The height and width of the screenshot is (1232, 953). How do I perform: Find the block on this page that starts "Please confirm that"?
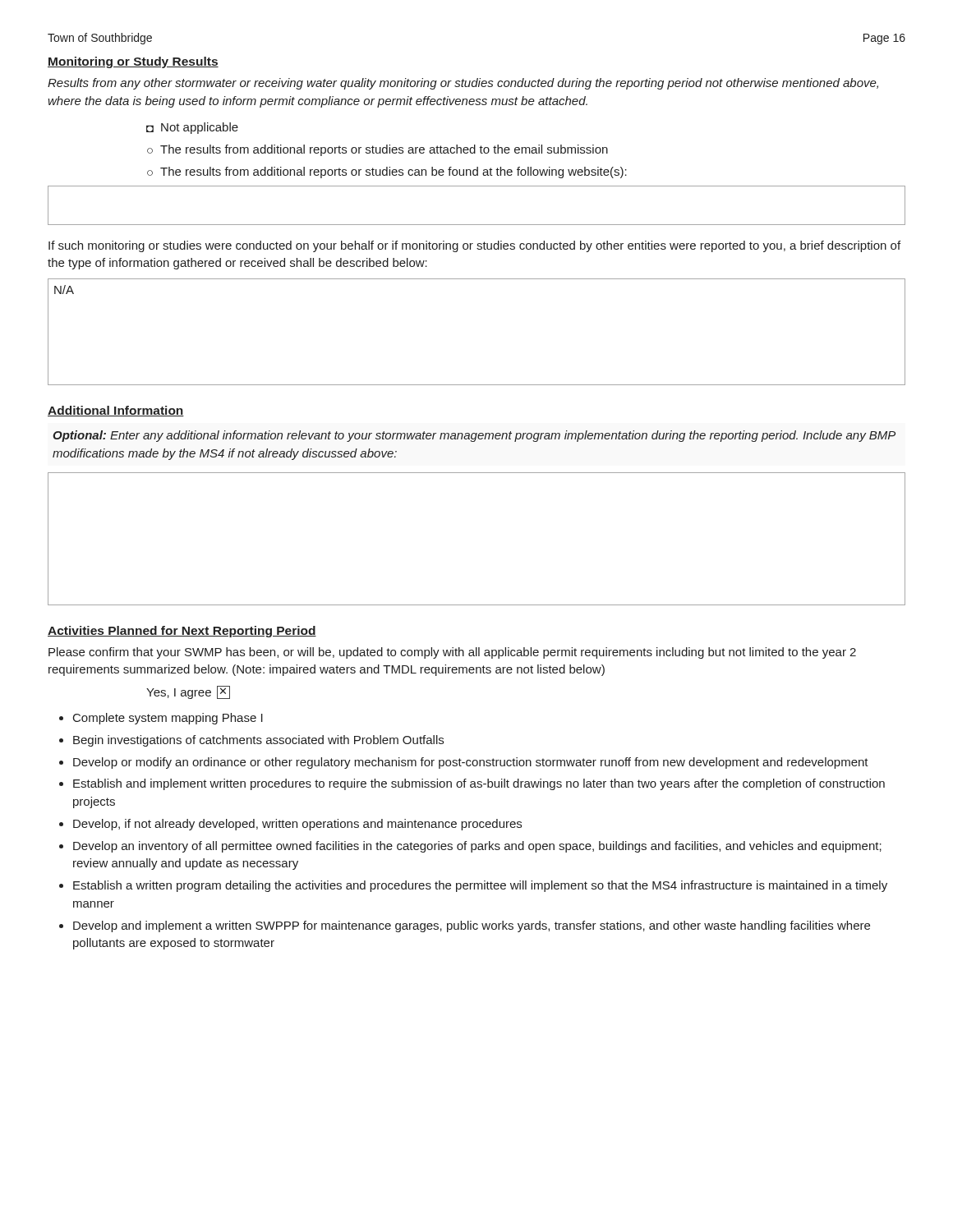452,660
